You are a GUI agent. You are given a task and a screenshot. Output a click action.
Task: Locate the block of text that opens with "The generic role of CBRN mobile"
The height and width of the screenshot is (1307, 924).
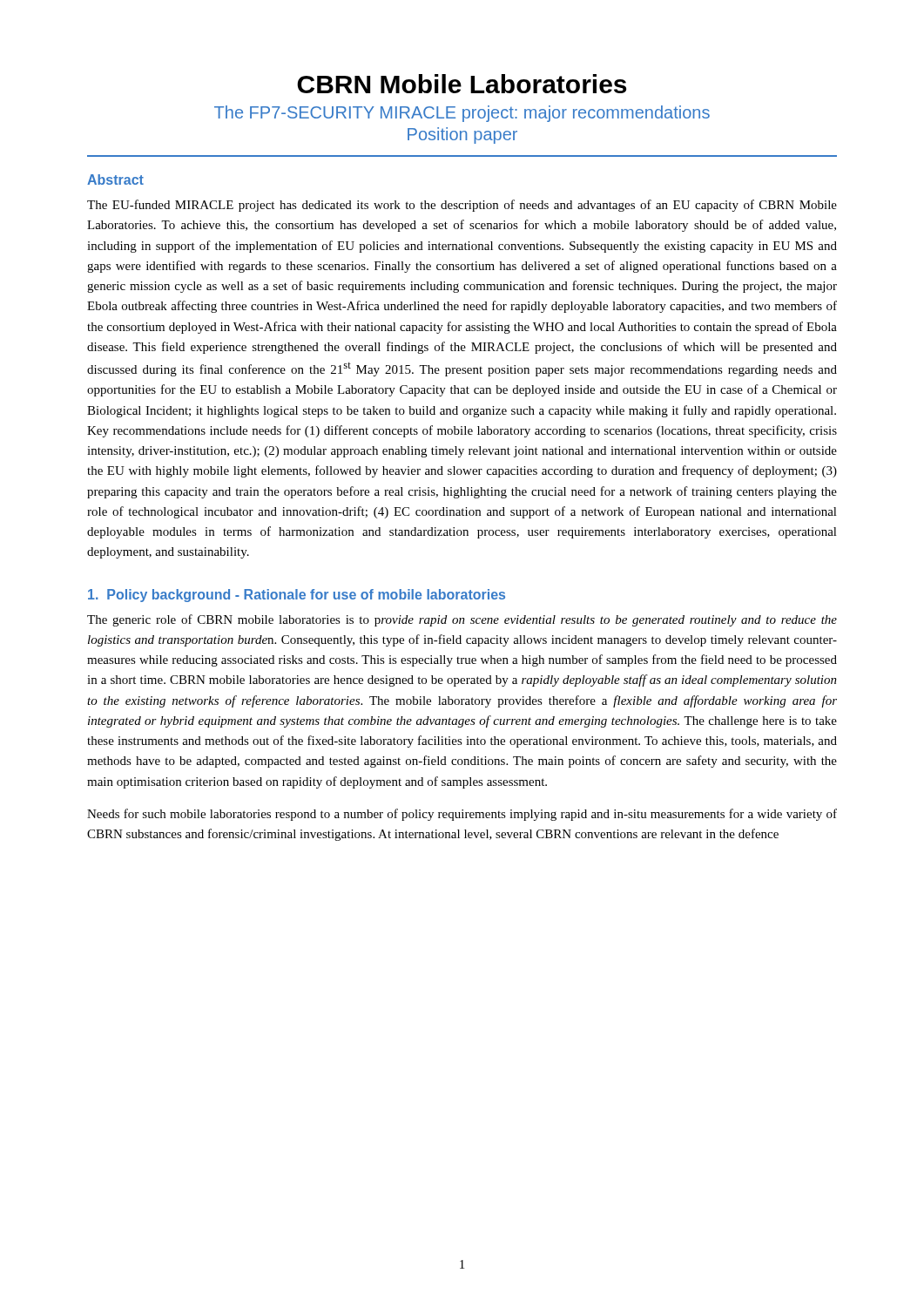462,701
